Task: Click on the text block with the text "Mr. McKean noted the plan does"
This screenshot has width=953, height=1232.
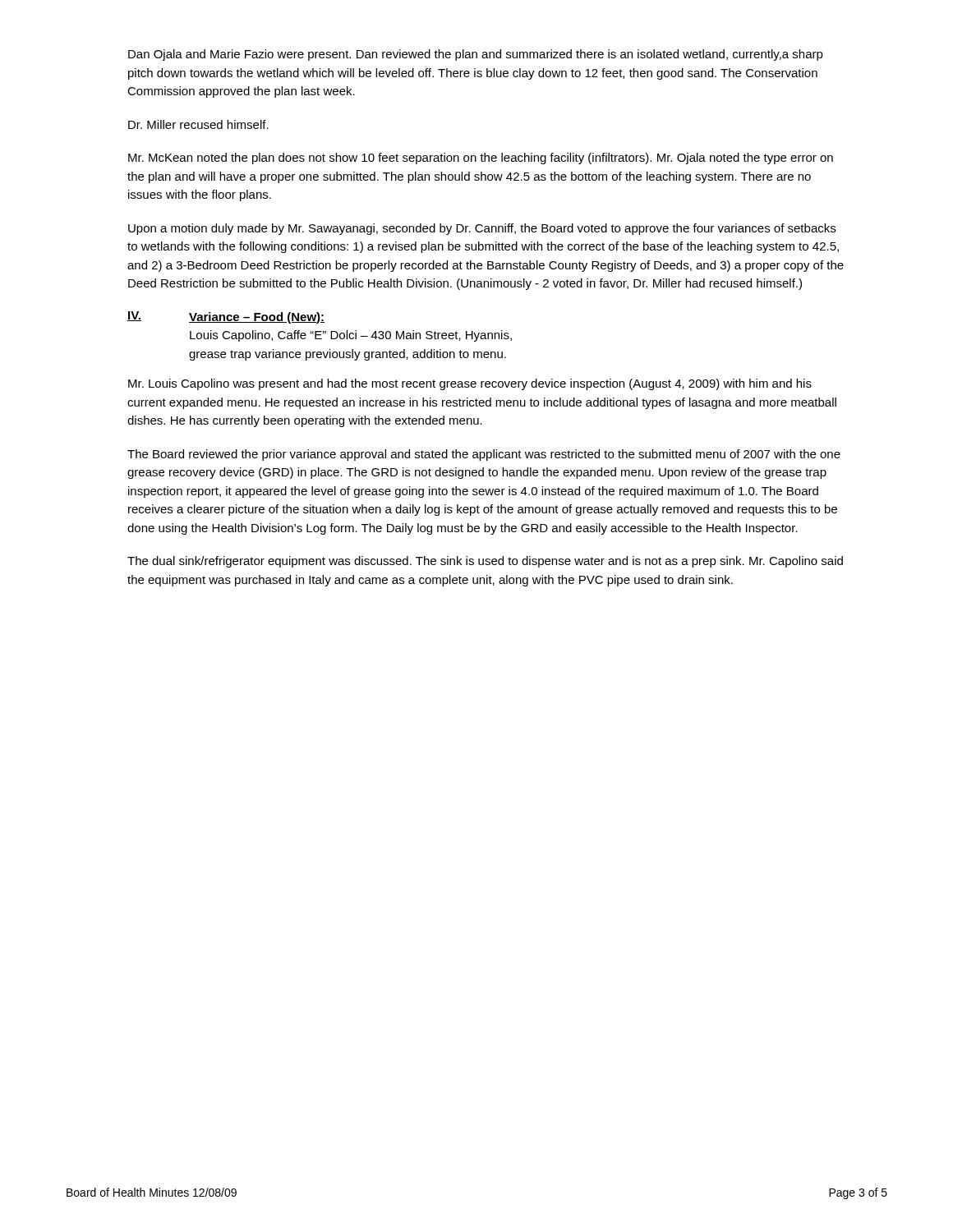Action: point(480,176)
